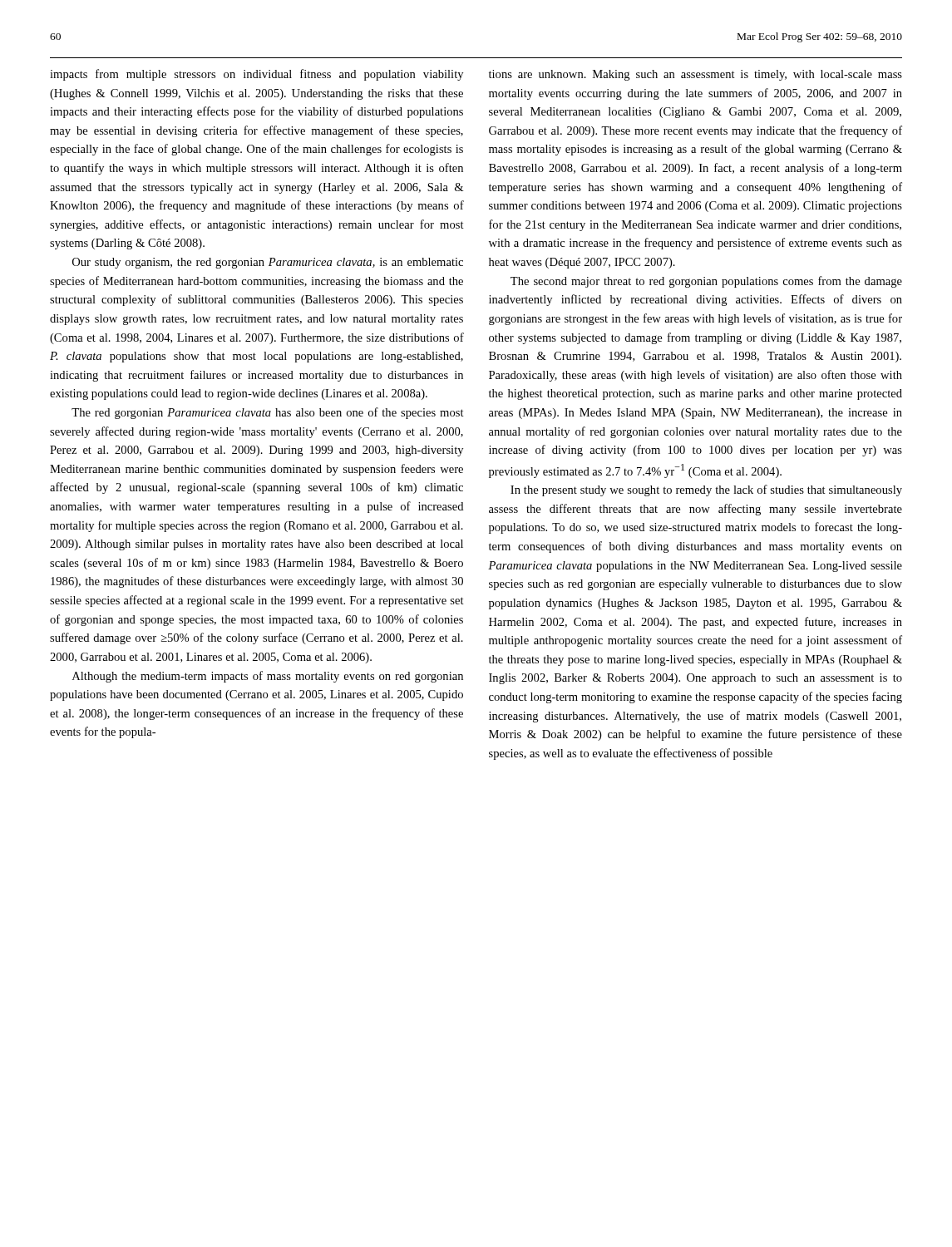The height and width of the screenshot is (1247, 952).
Task: Locate the block of text that opens with "The second major threat"
Action: point(695,376)
